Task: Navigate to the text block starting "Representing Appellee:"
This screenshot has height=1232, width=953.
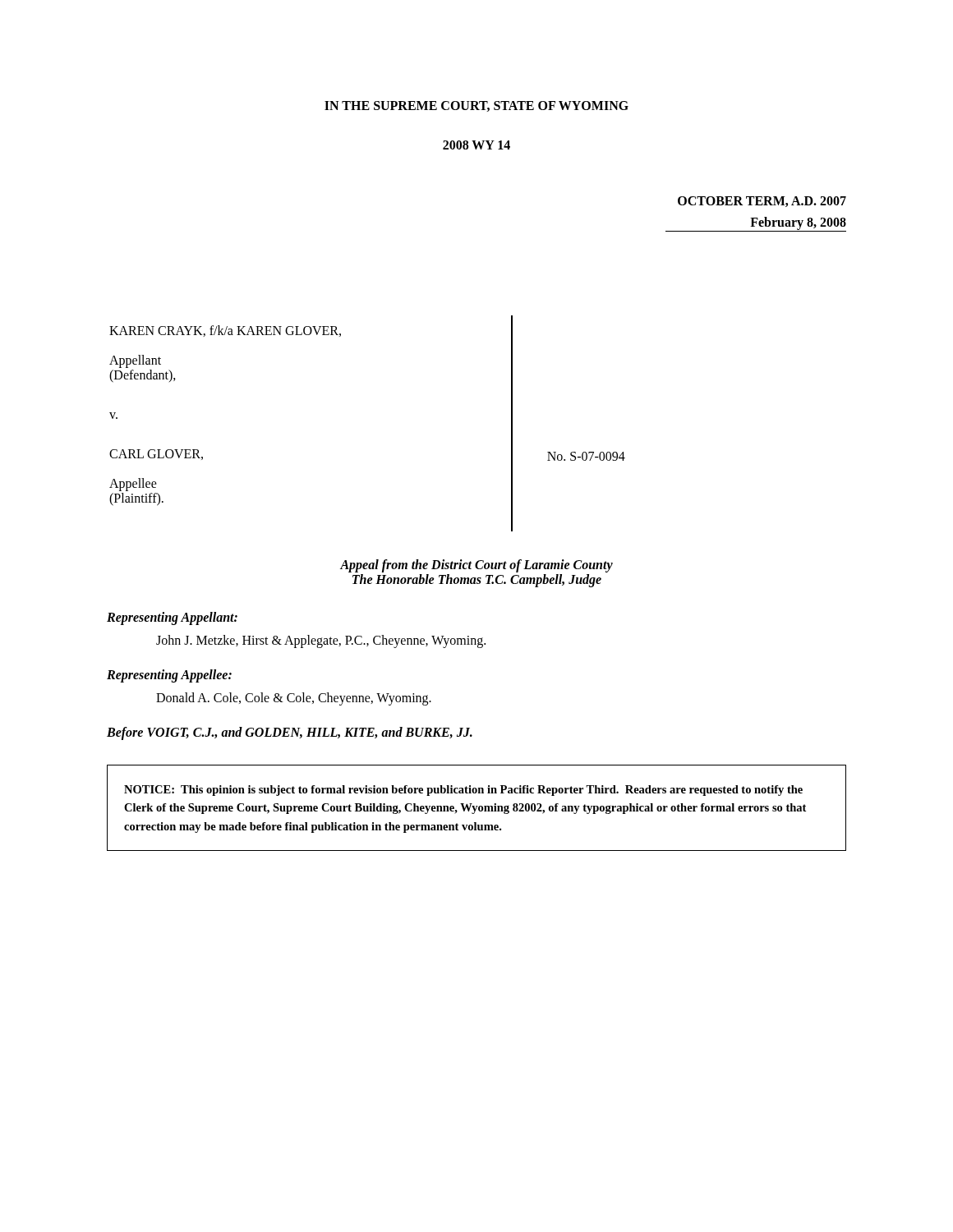Action: click(x=170, y=675)
